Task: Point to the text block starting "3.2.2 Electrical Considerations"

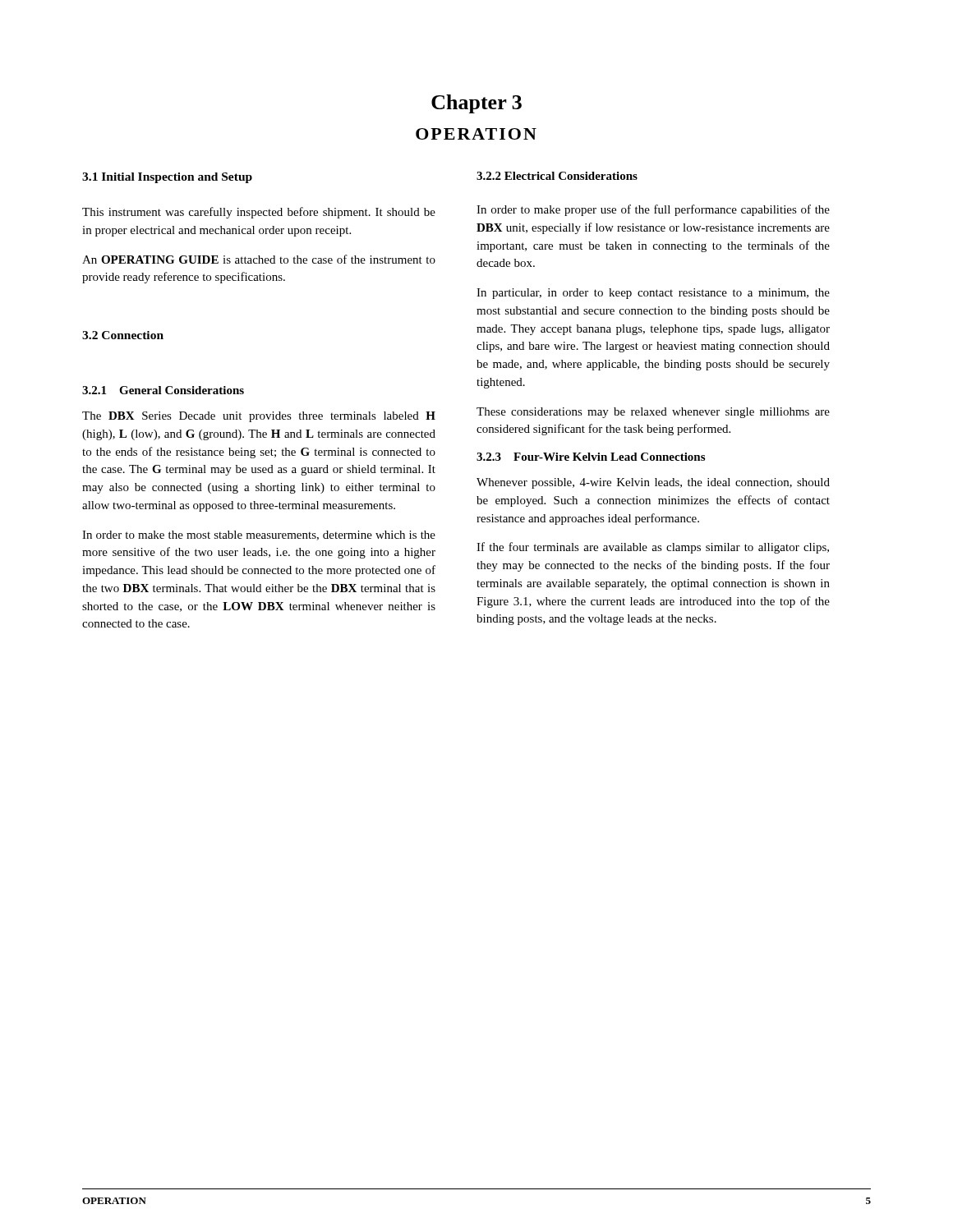Action: point(557,176)
